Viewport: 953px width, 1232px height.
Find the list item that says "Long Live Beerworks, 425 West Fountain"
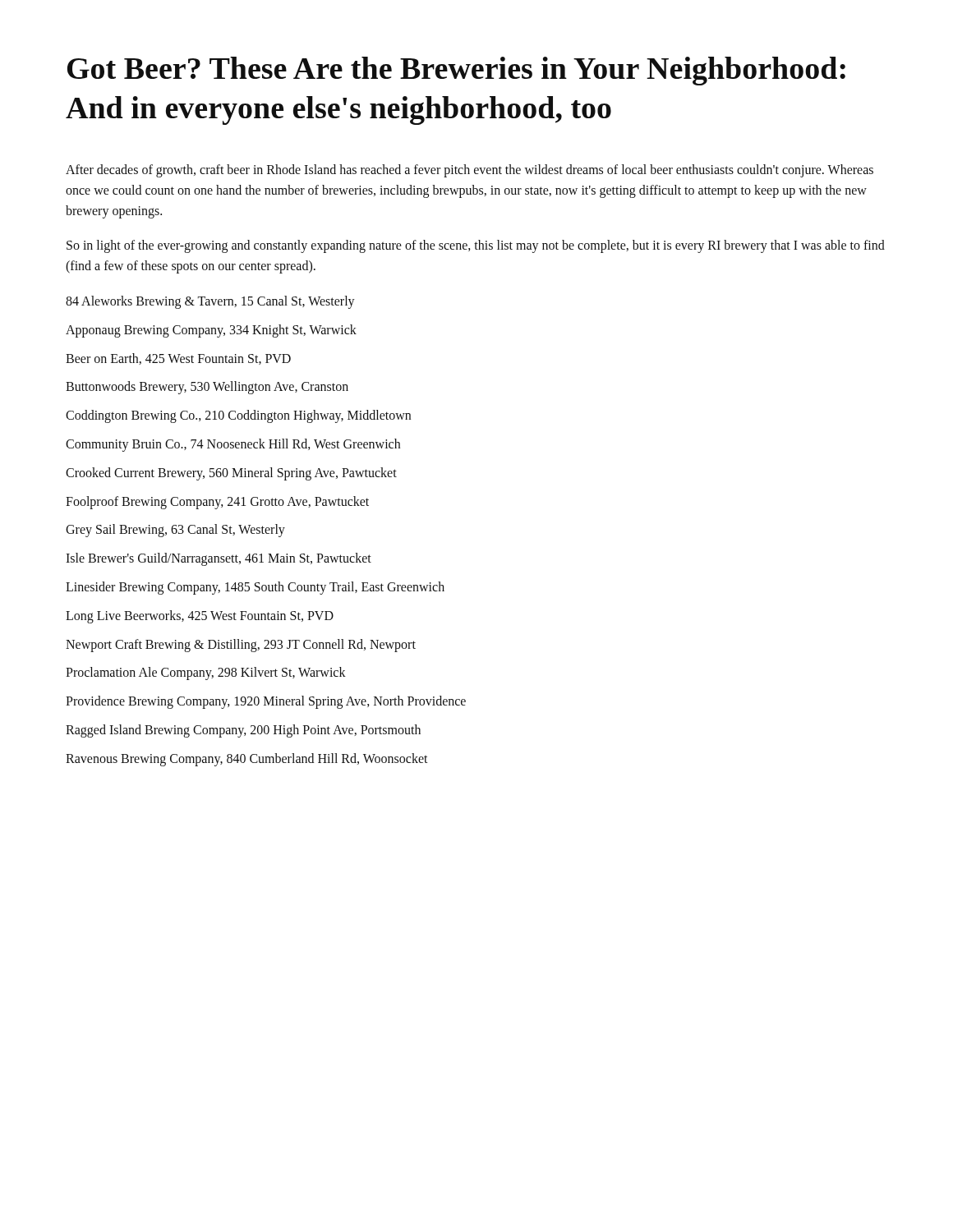click(x=200, y=615)
